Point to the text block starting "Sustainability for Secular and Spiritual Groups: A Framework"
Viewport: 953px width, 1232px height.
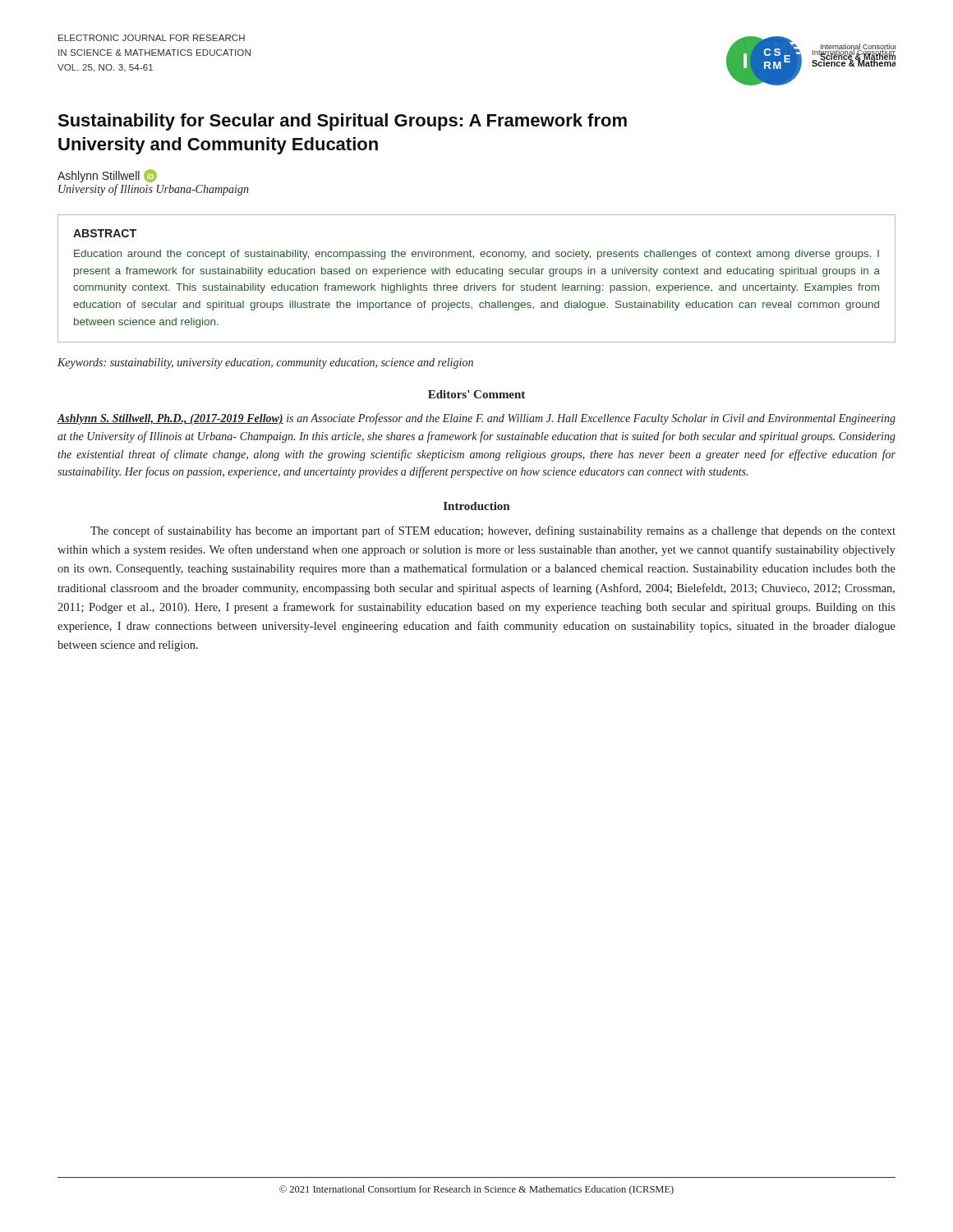click(476, 132)
